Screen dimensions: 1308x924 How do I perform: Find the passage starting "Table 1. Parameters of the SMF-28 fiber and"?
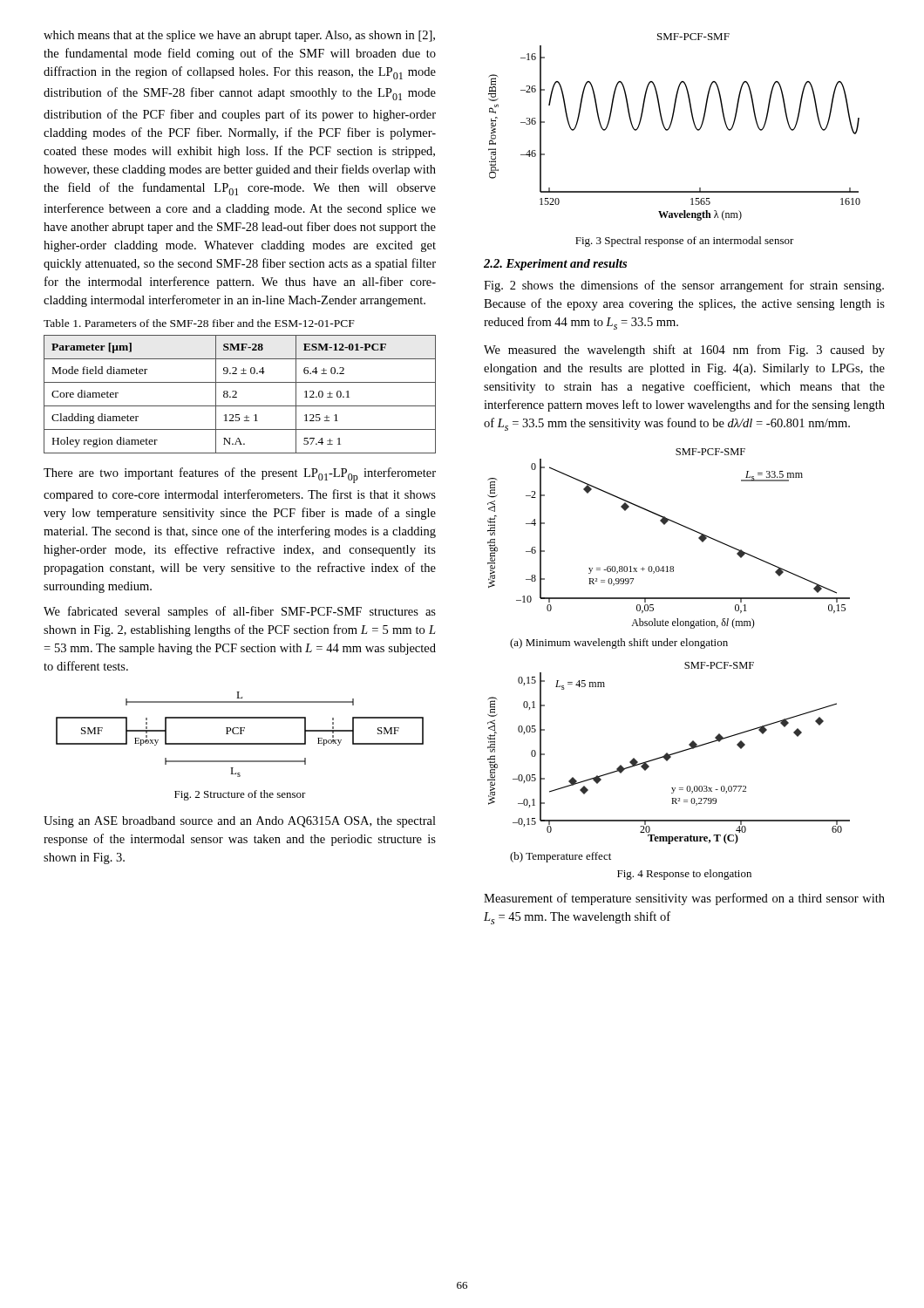pos(199,323)
